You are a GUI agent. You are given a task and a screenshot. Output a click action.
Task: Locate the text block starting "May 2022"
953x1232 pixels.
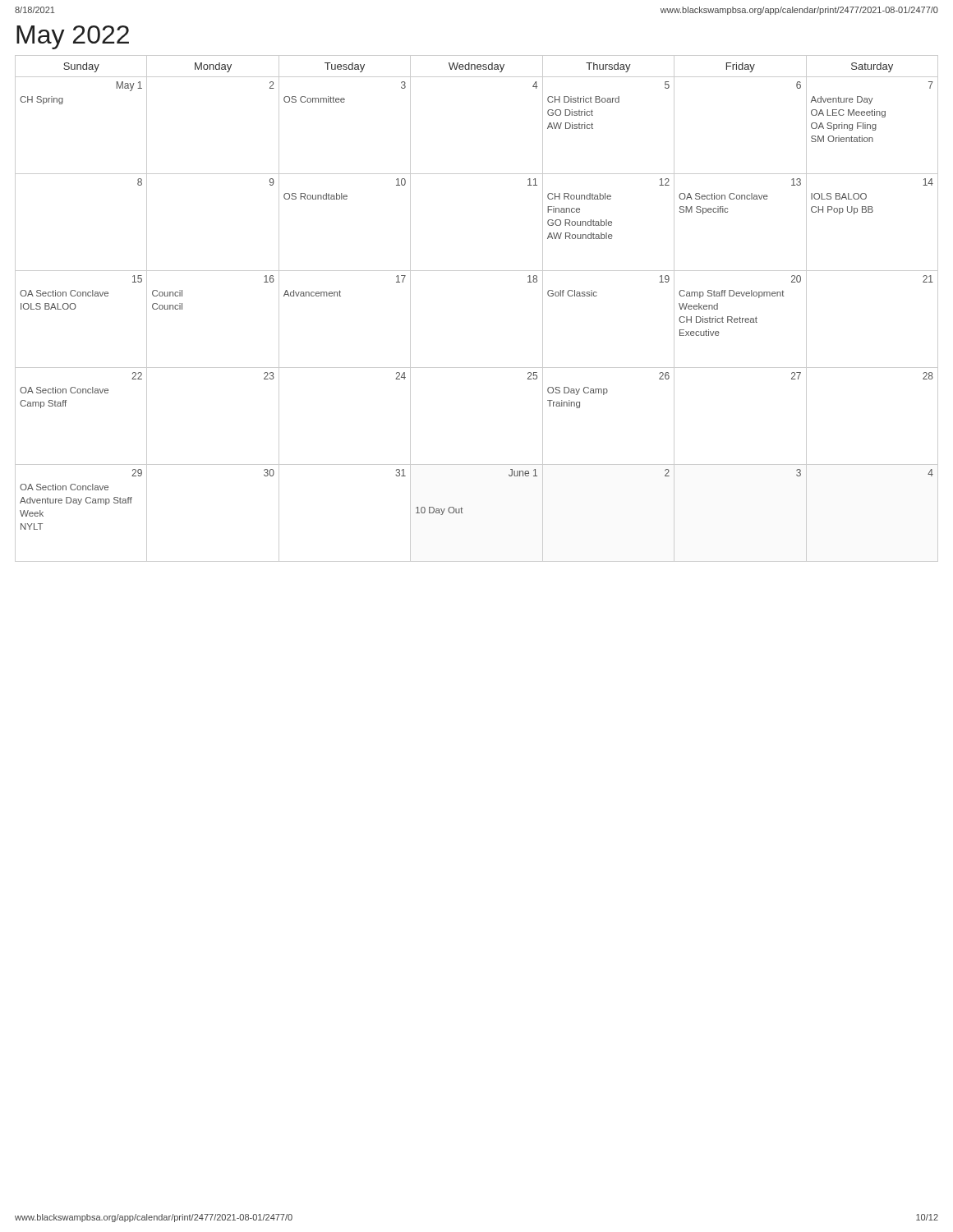[x=73, y=37]
